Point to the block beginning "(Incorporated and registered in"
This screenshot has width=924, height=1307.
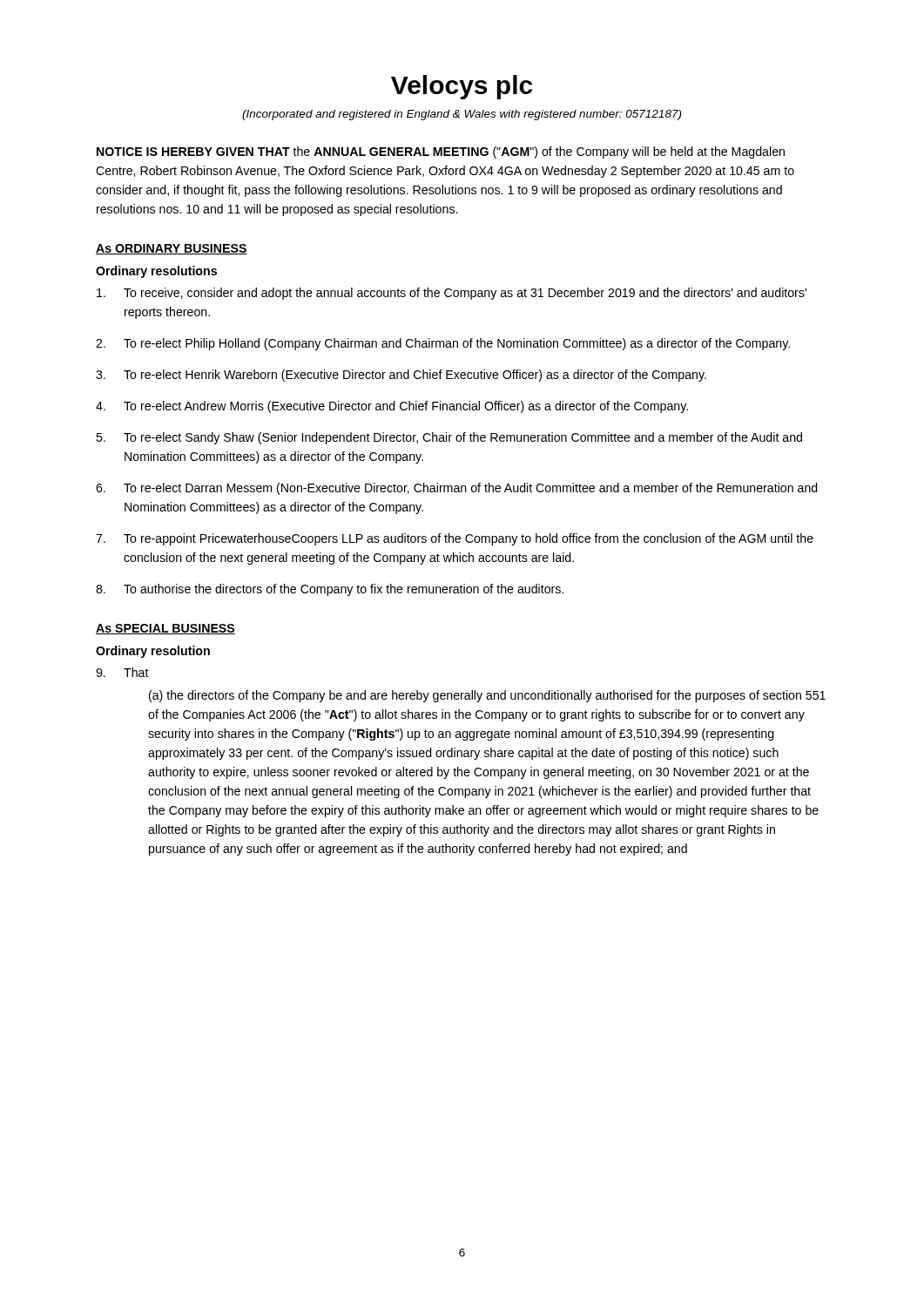coord(462,114)
